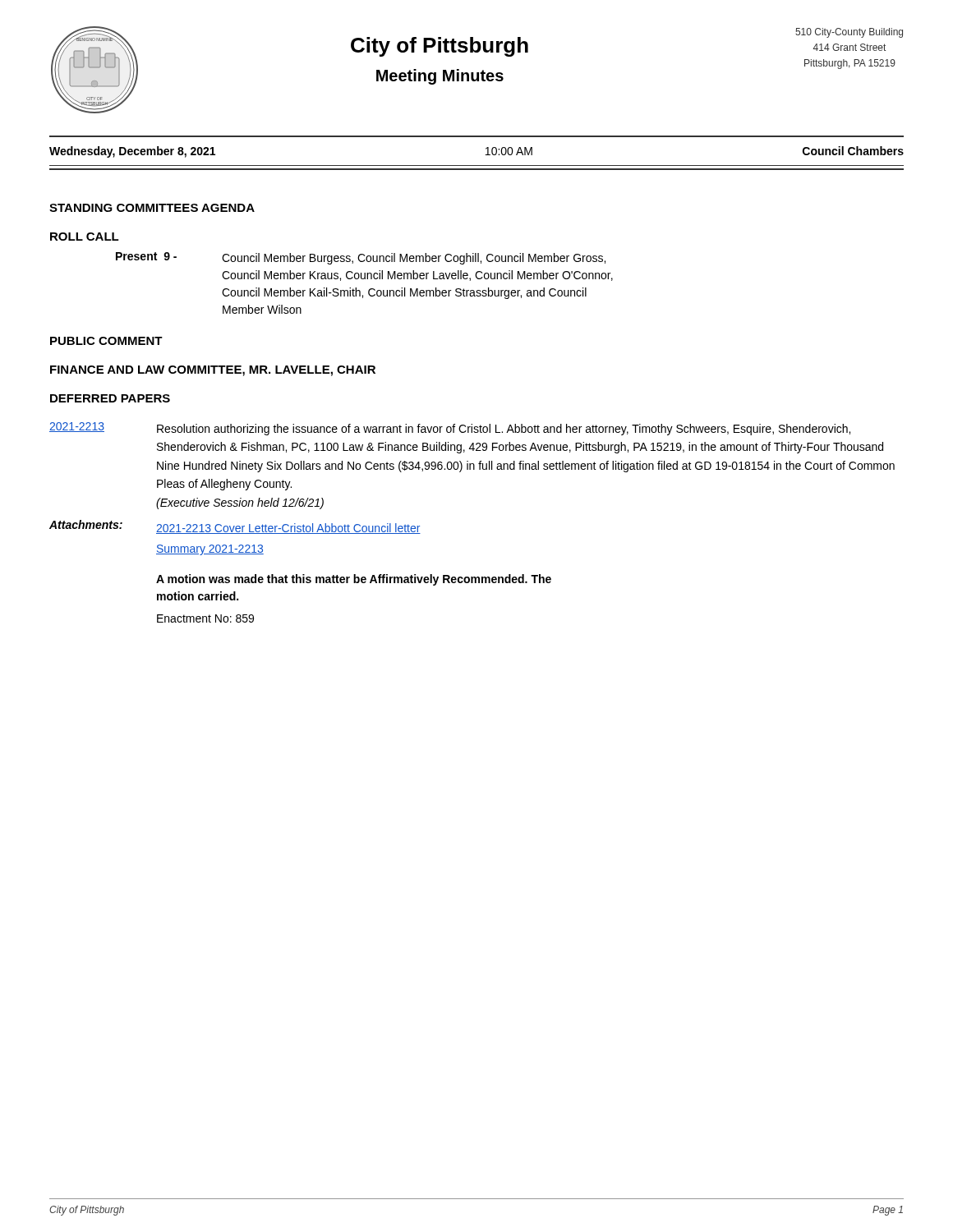Locate the block of text that opens with "2021-2213 Resolution authorizing the issuance of a"

pyautogui.click(x=476, y=466)
